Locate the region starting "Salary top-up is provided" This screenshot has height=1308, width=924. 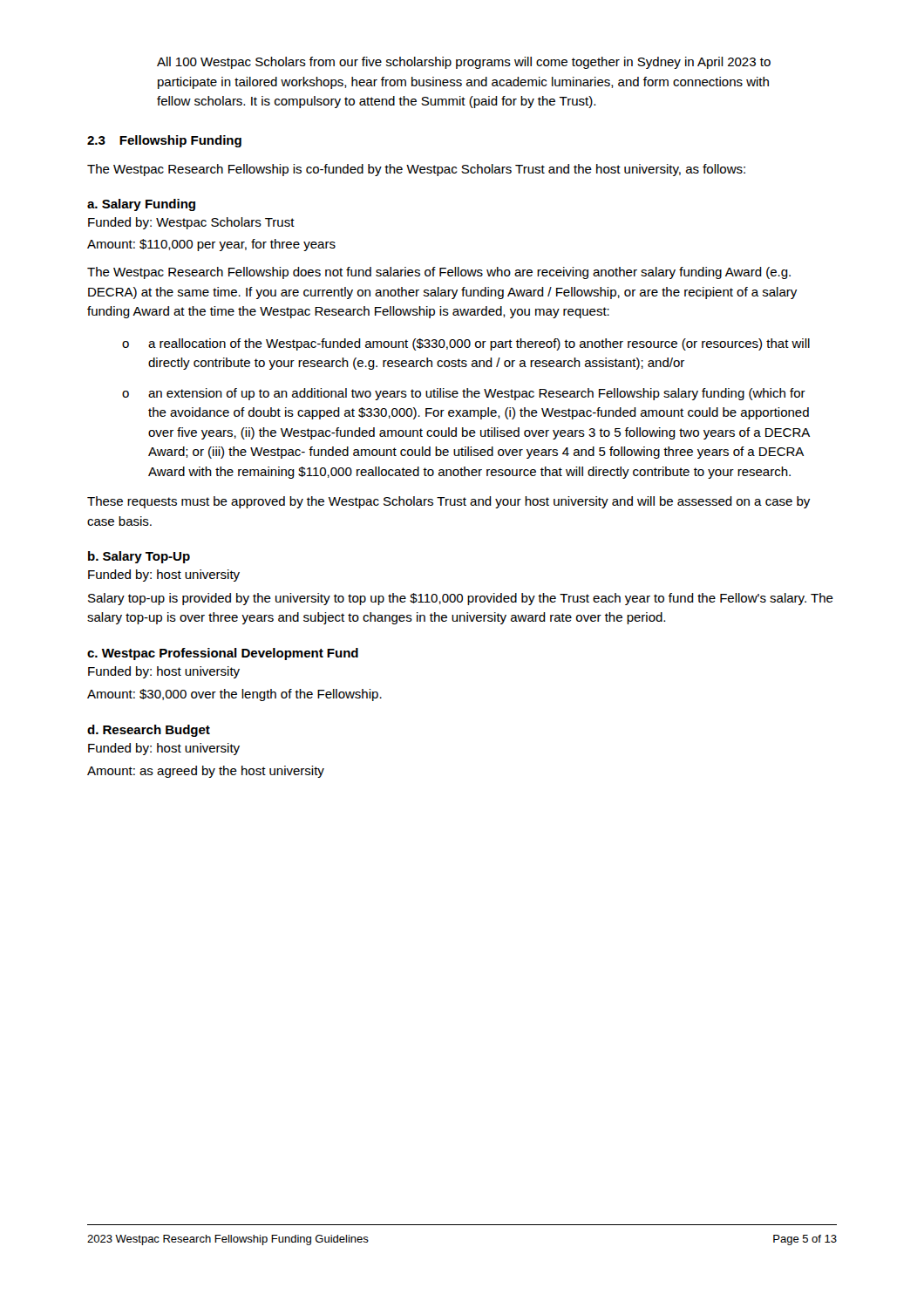click(x=460, y=607)
